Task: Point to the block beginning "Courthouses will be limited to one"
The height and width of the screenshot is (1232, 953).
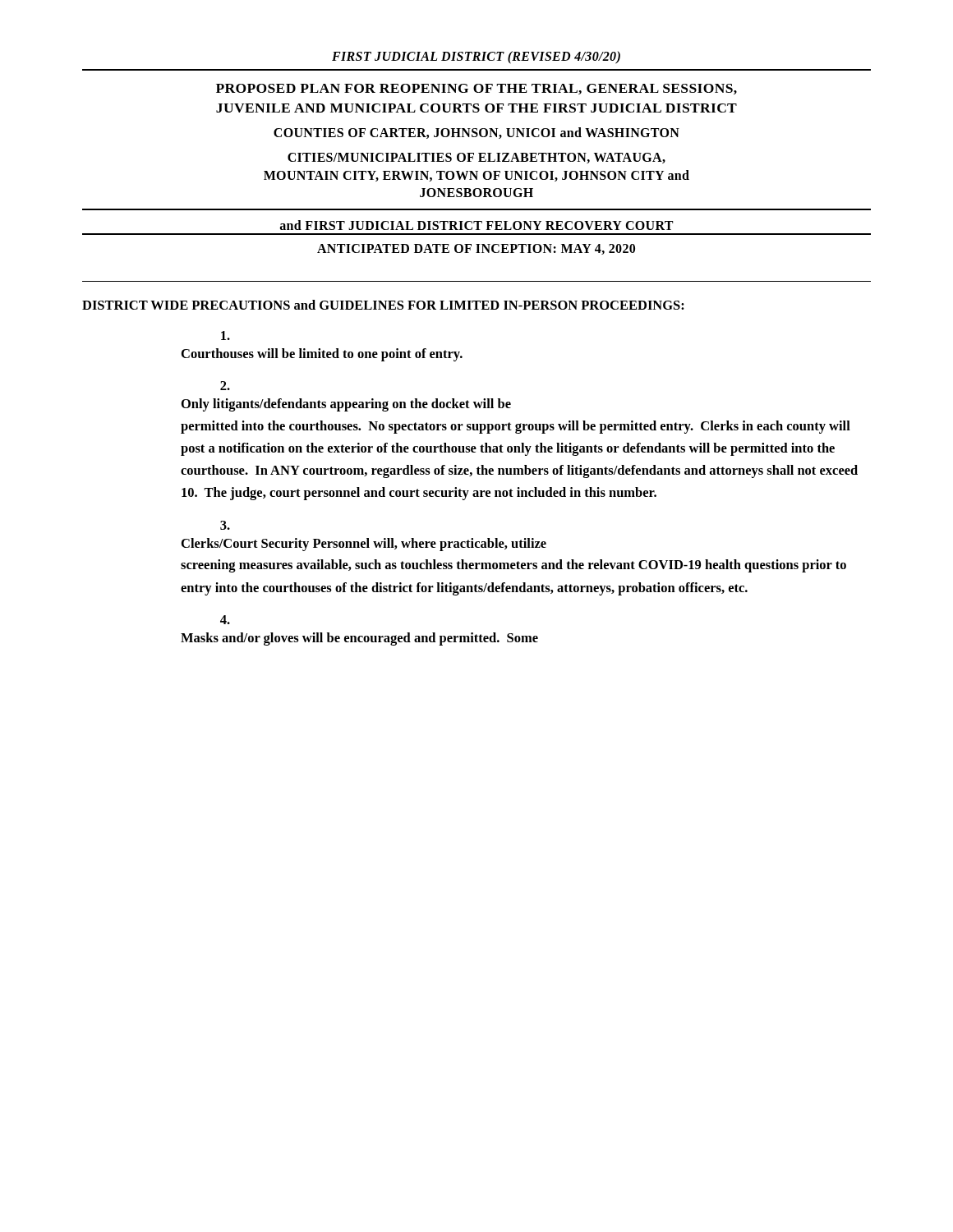Action: [226, 336]
